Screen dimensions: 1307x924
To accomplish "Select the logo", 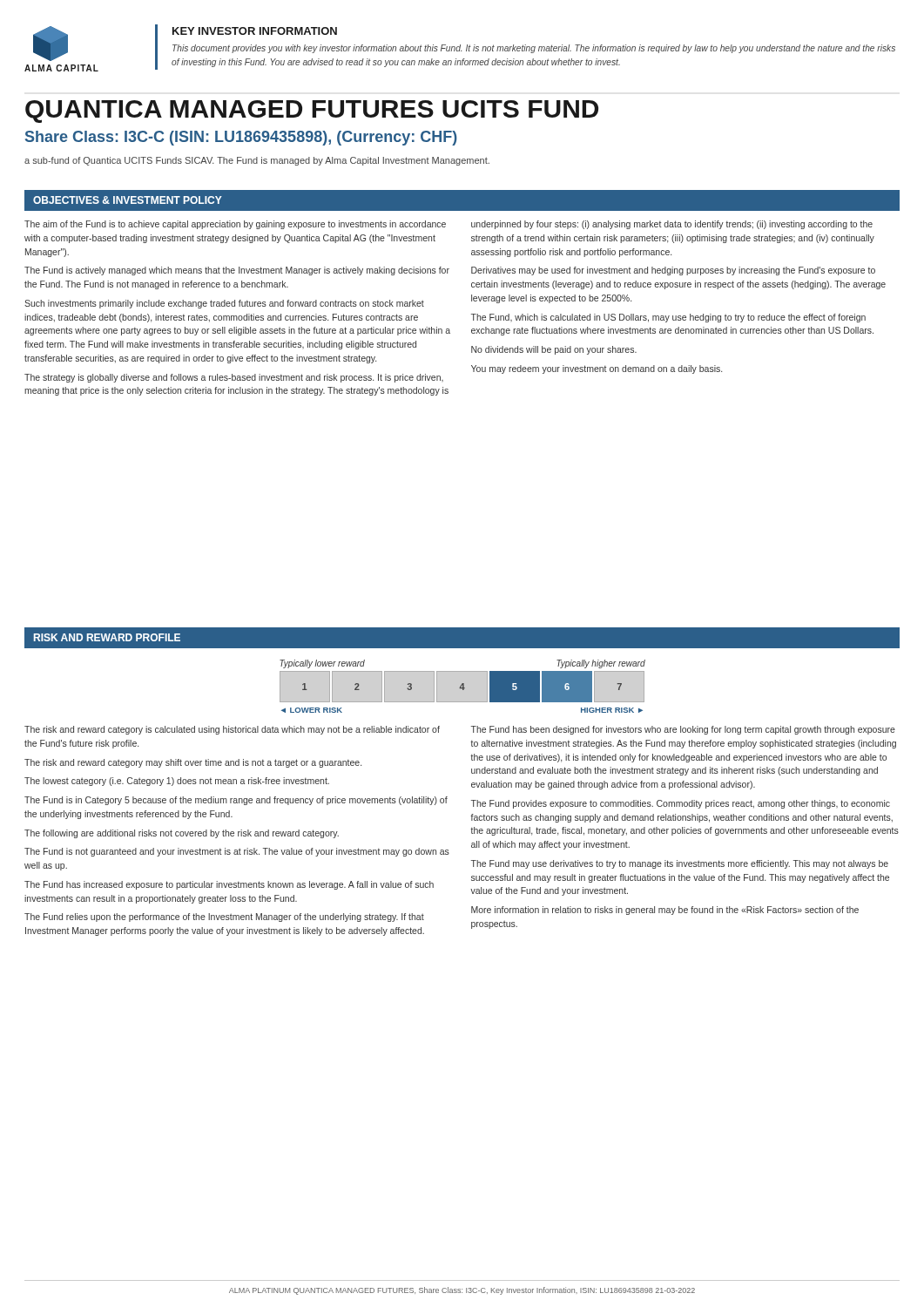I will [x=81, y=52].
